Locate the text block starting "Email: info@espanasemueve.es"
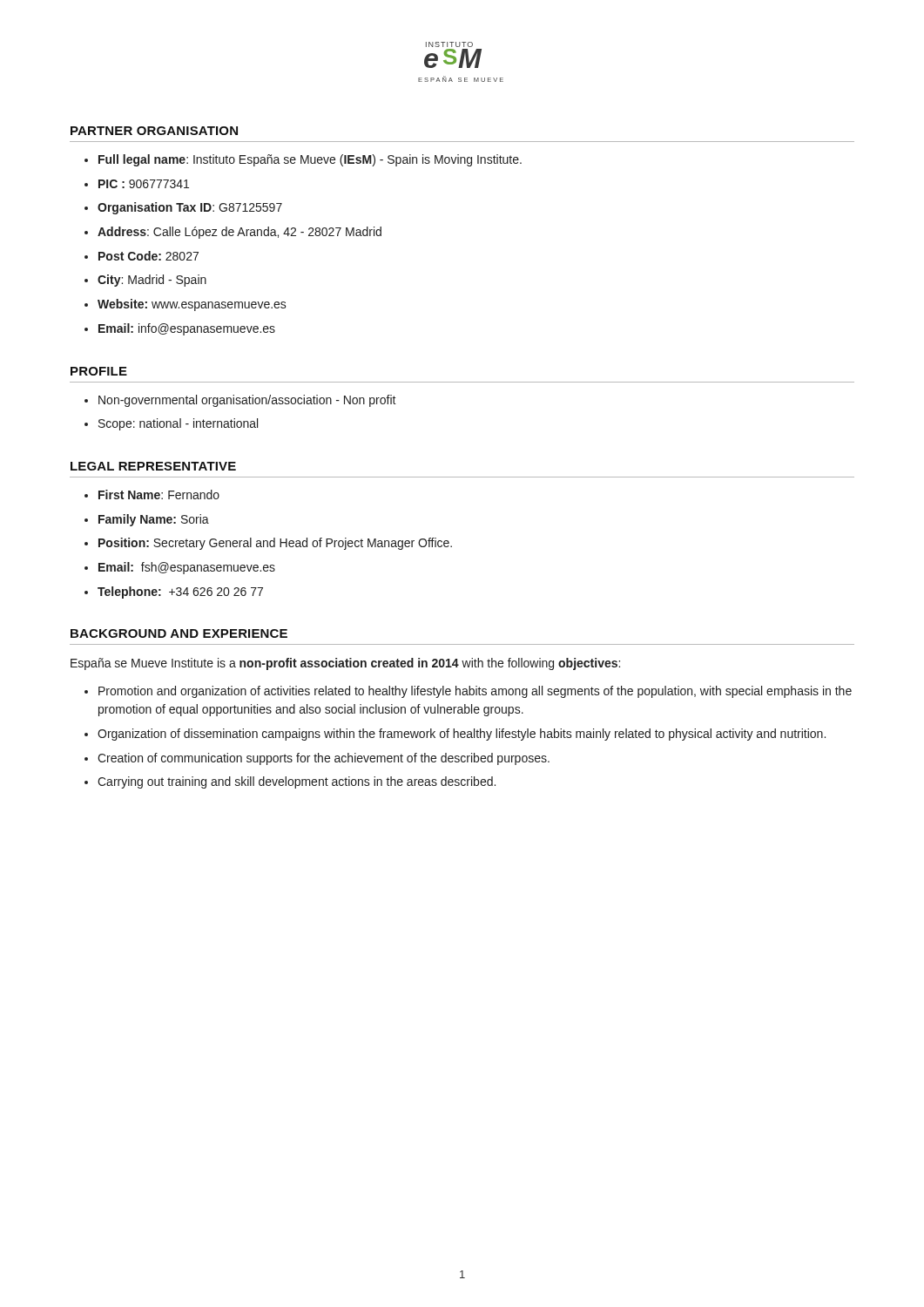The width and height of the screenshot is (924, 1307). point(186,328)
